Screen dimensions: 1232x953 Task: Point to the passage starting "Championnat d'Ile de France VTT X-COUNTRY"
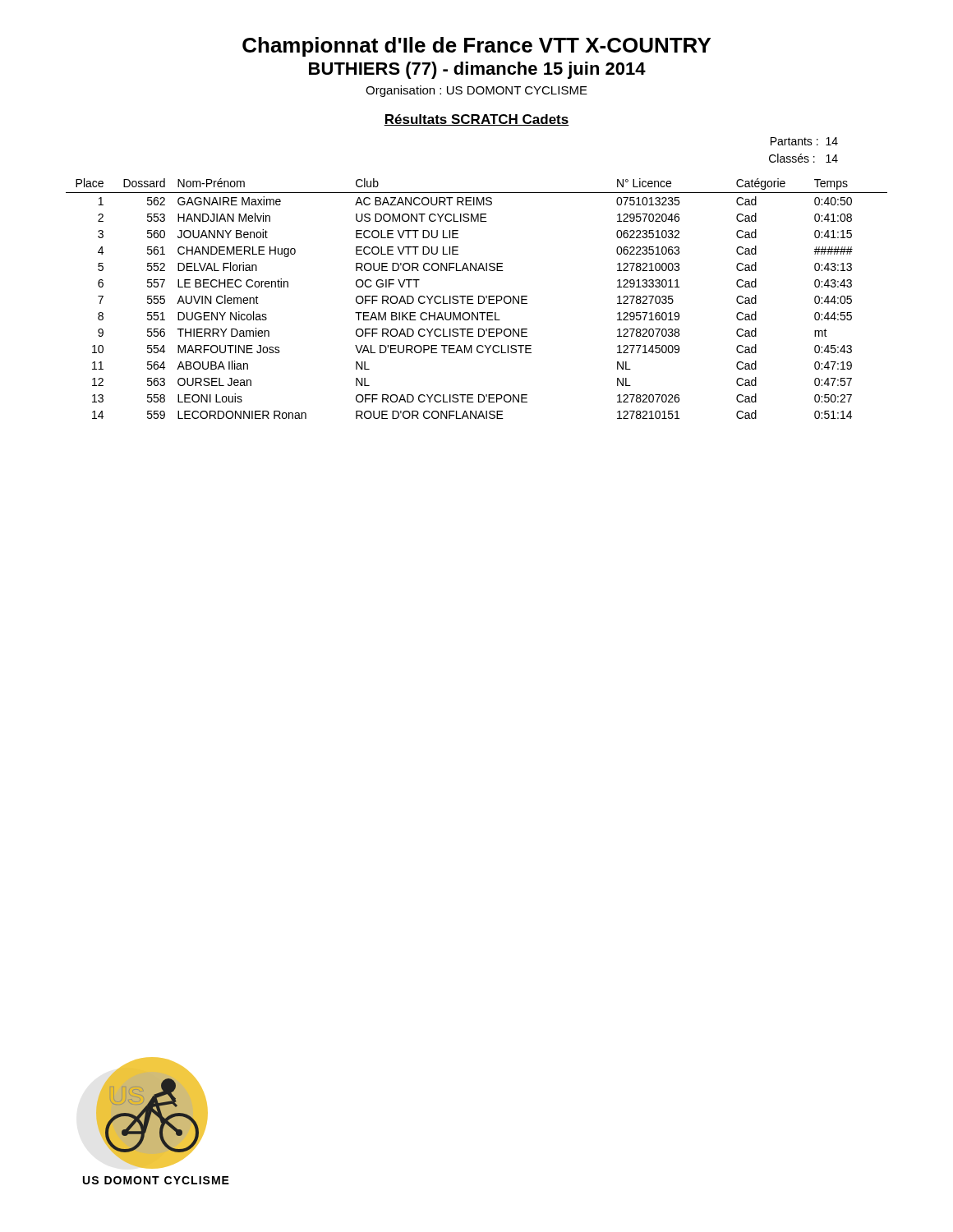click(476, 65)
